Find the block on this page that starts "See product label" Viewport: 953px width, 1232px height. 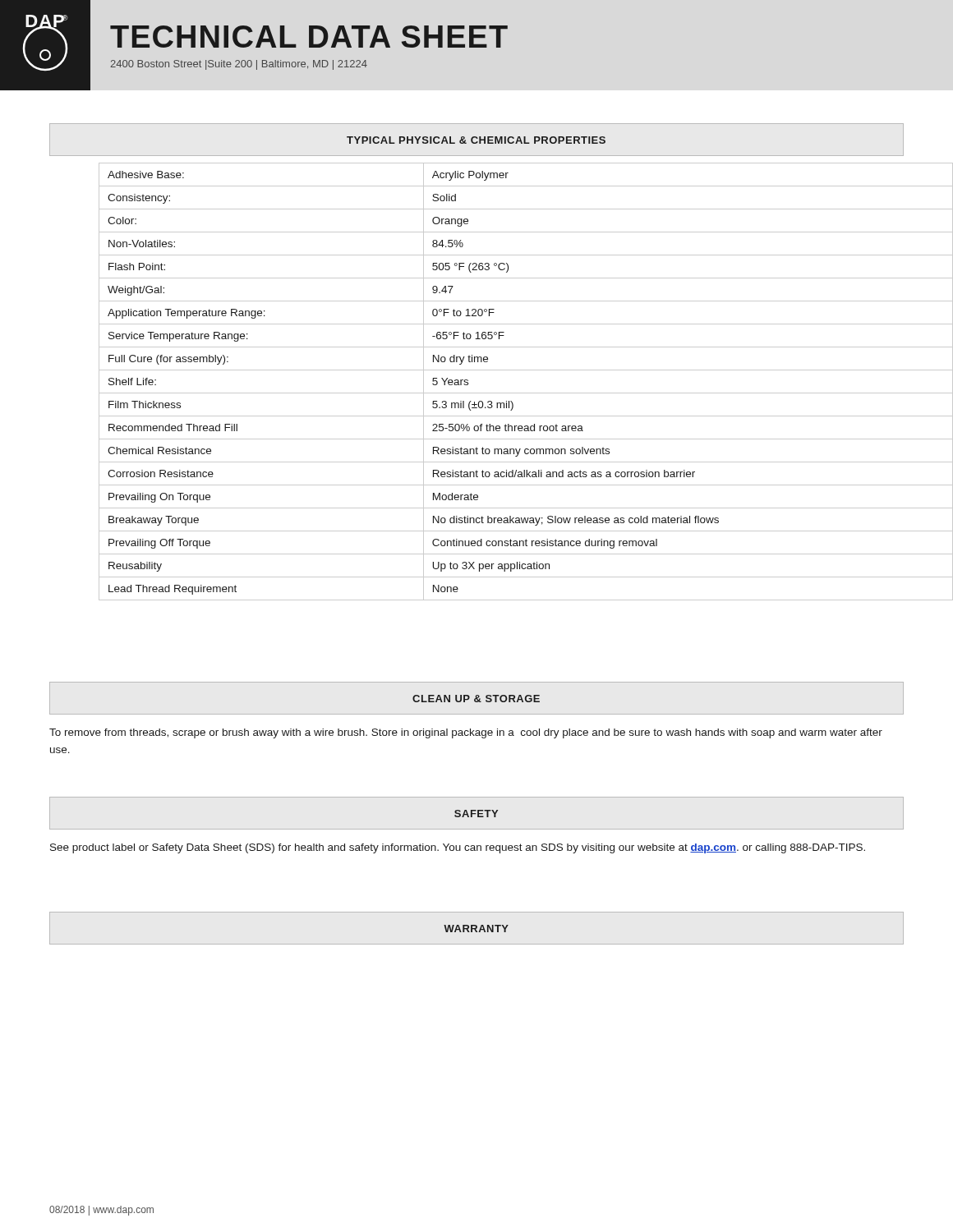tap(458, 847)
